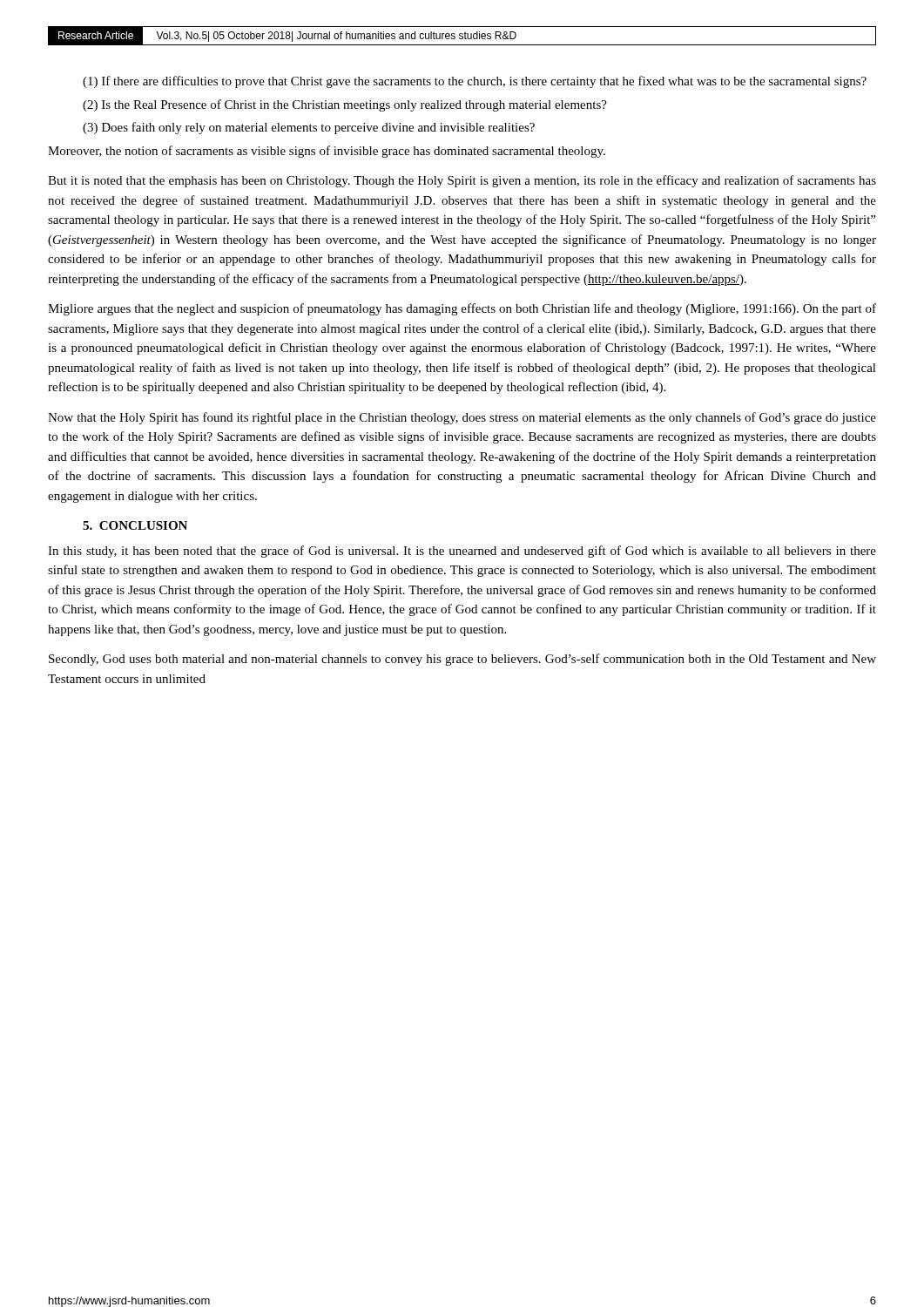Point to the block beginning "But it is noted that the emphasis"
Viewport: 924px width, 1307px height.
pyautogui.click(x=462, y=229)
